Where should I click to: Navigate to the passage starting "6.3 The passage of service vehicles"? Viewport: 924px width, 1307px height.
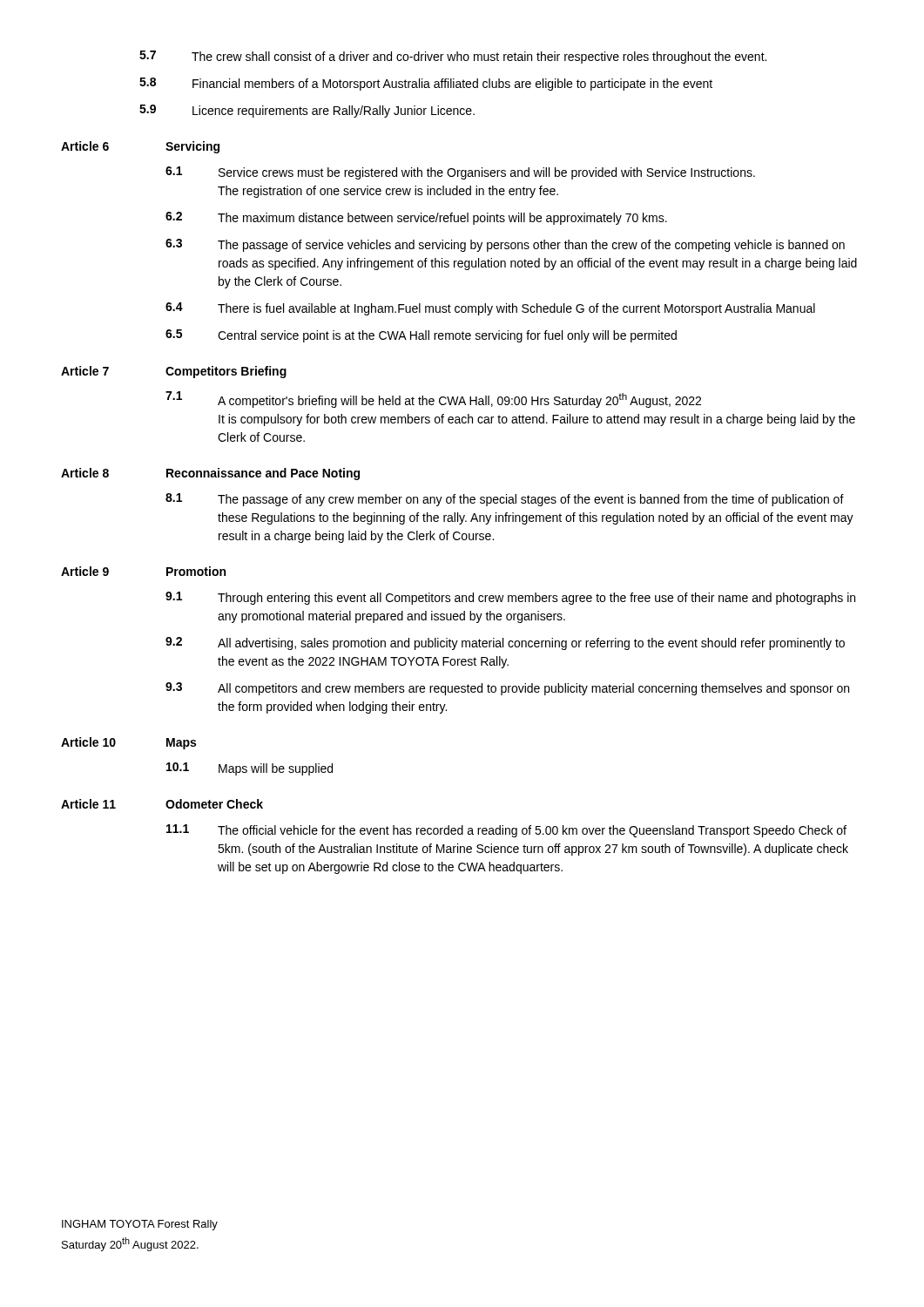(x=514, y=264)
